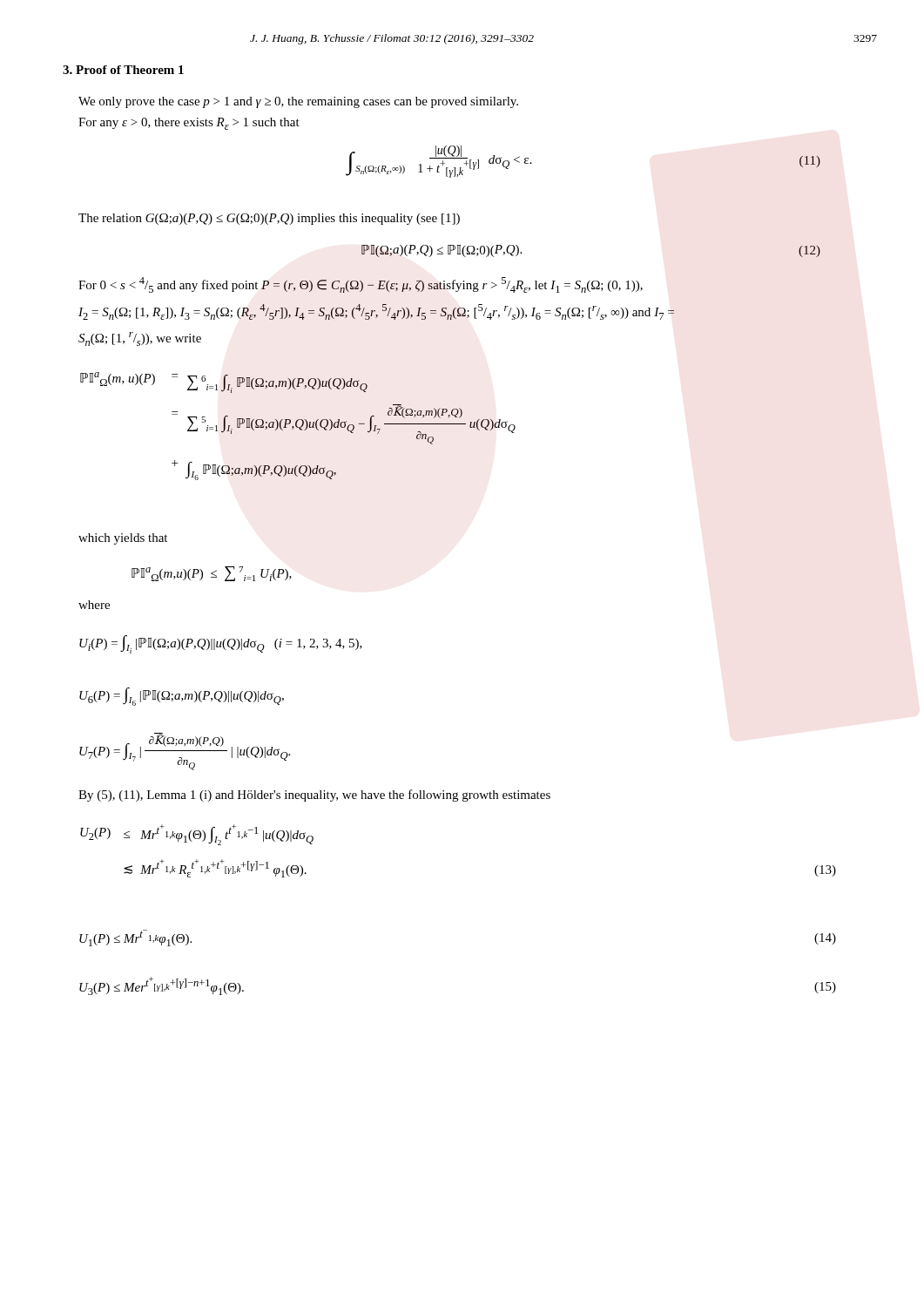Point to the formula beginning "U2(P) ≤ Mrt+1,kφ1(Θ) ∫I2 tt+1,k−1"
Screen dimensions: 1307x924
(197, 835)
